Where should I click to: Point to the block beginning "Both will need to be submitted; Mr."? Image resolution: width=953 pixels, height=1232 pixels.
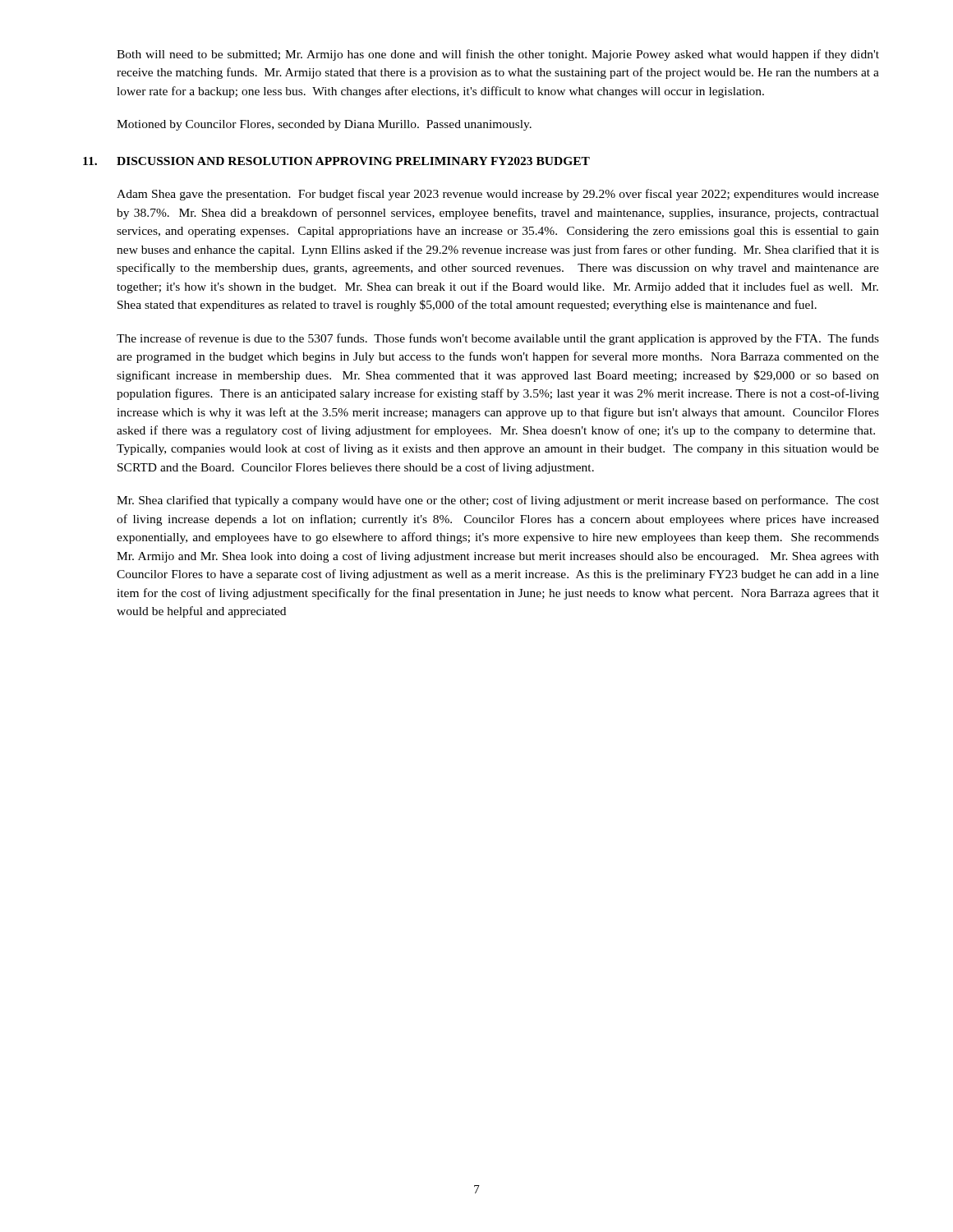click(498, 72)
